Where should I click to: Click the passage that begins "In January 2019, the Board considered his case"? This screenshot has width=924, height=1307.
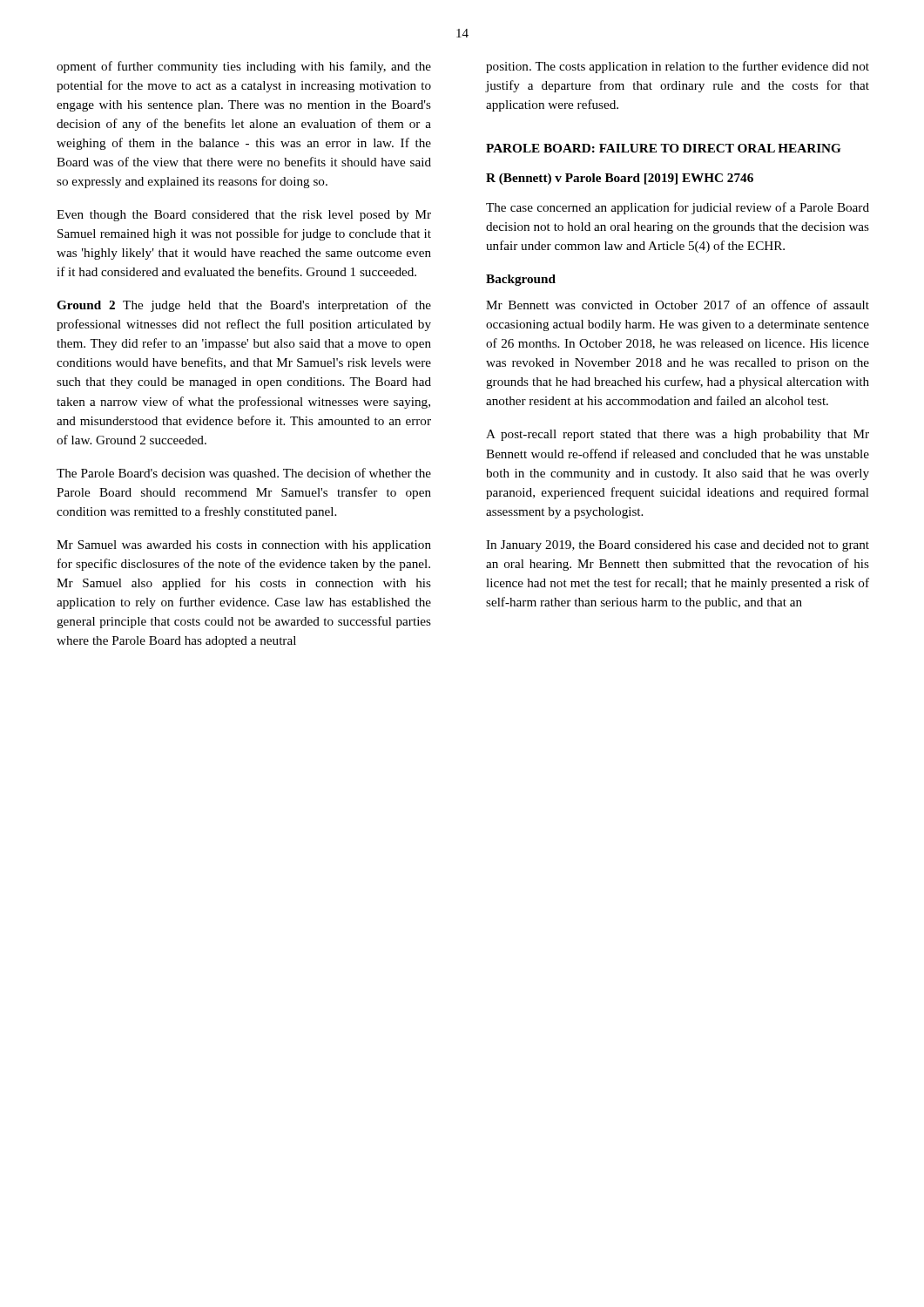678,573
